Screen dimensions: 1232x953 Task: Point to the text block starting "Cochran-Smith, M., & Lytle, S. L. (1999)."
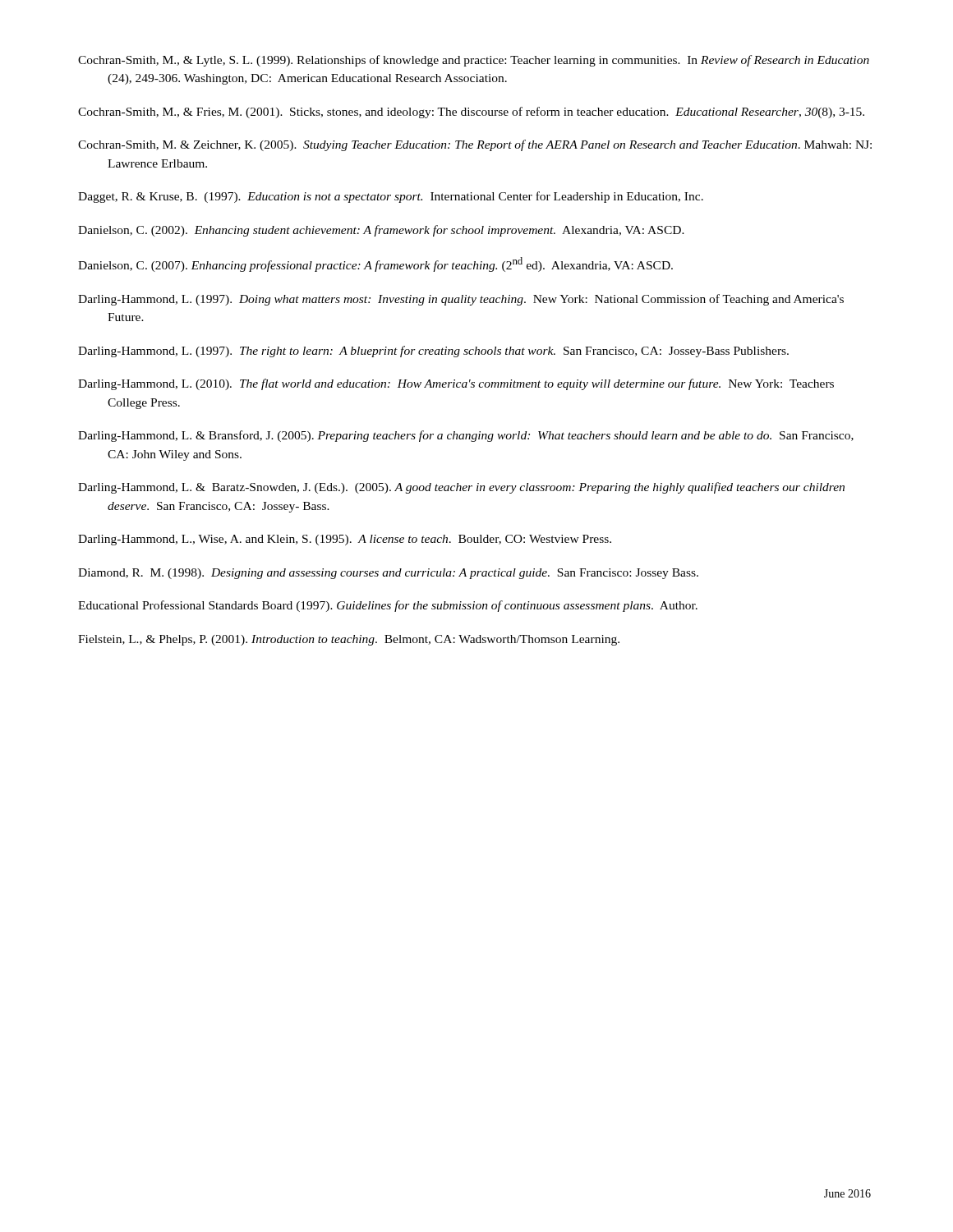tap(474, 69)
